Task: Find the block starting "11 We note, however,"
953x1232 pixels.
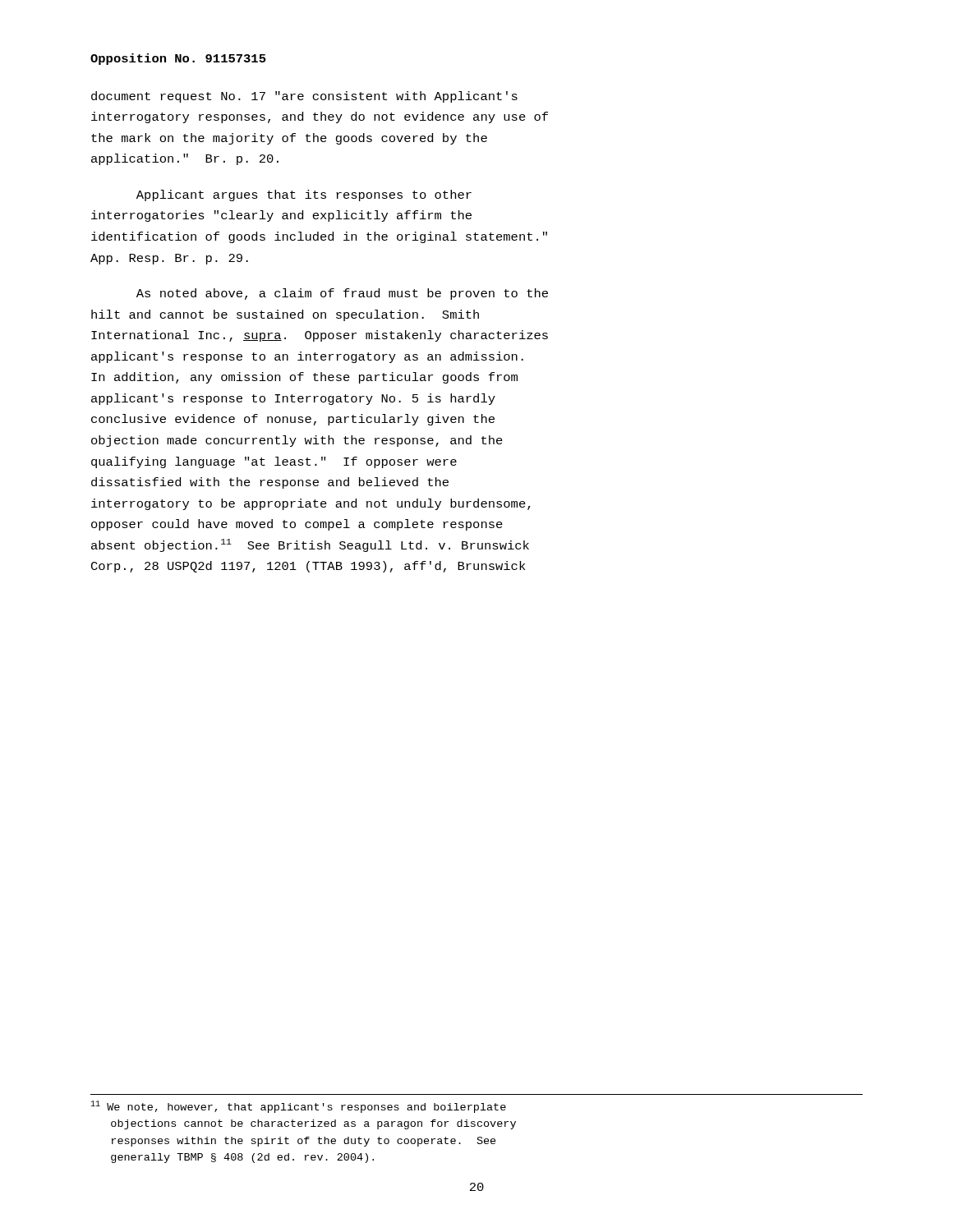Action: (303, 1131)
